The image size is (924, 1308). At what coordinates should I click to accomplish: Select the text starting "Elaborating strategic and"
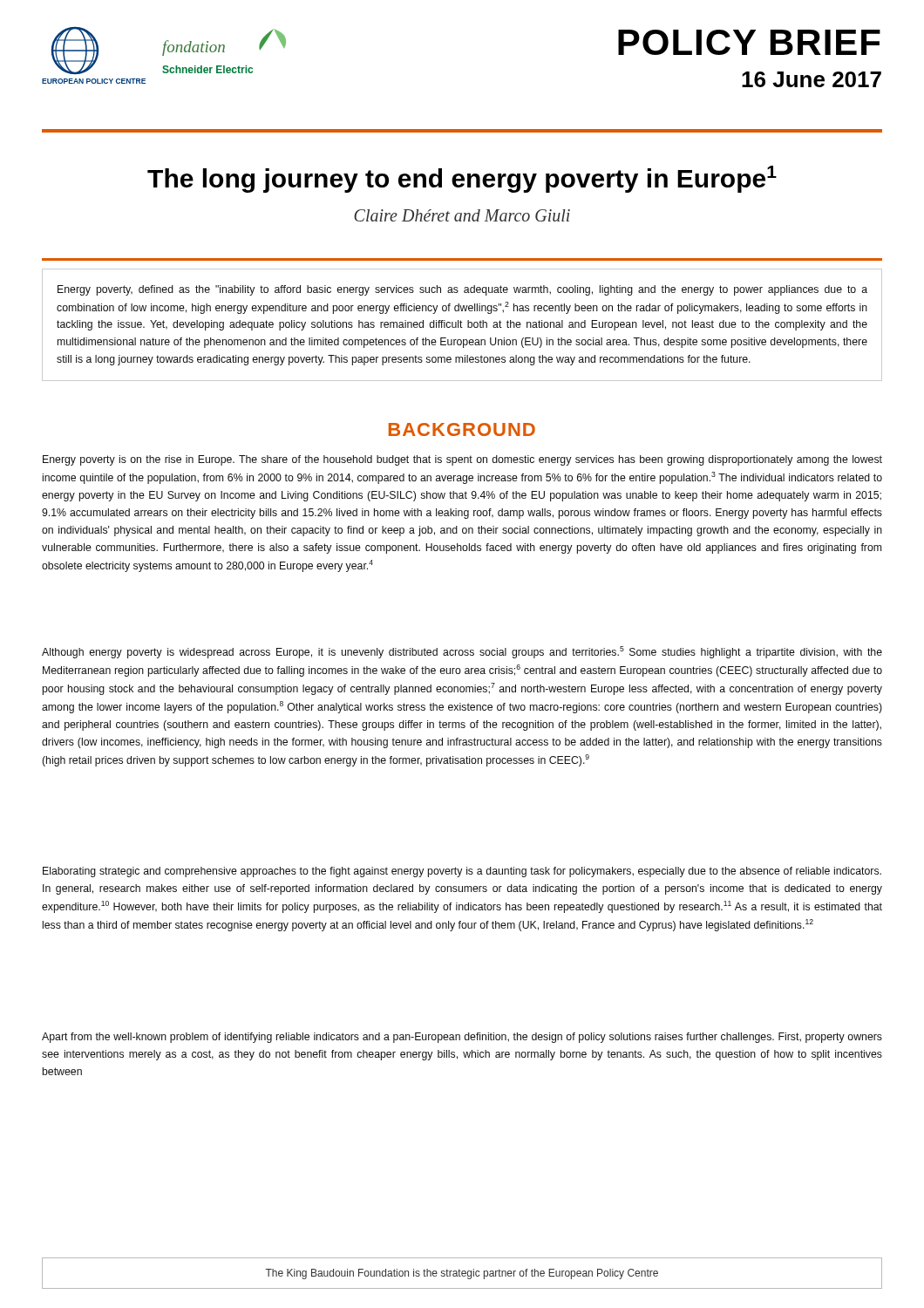tap(462, 899)
